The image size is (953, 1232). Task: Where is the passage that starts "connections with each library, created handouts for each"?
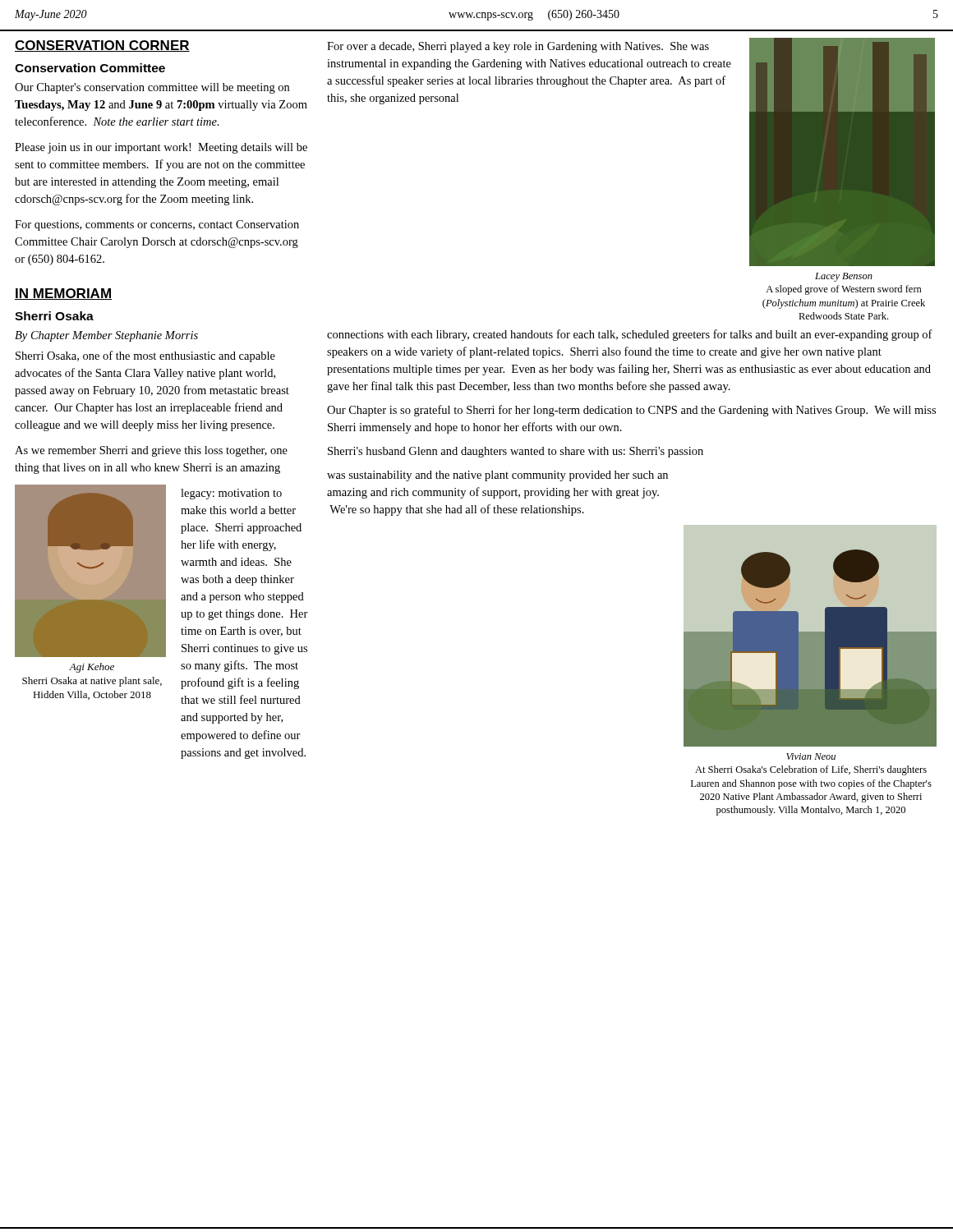click(x=629, y=360)
